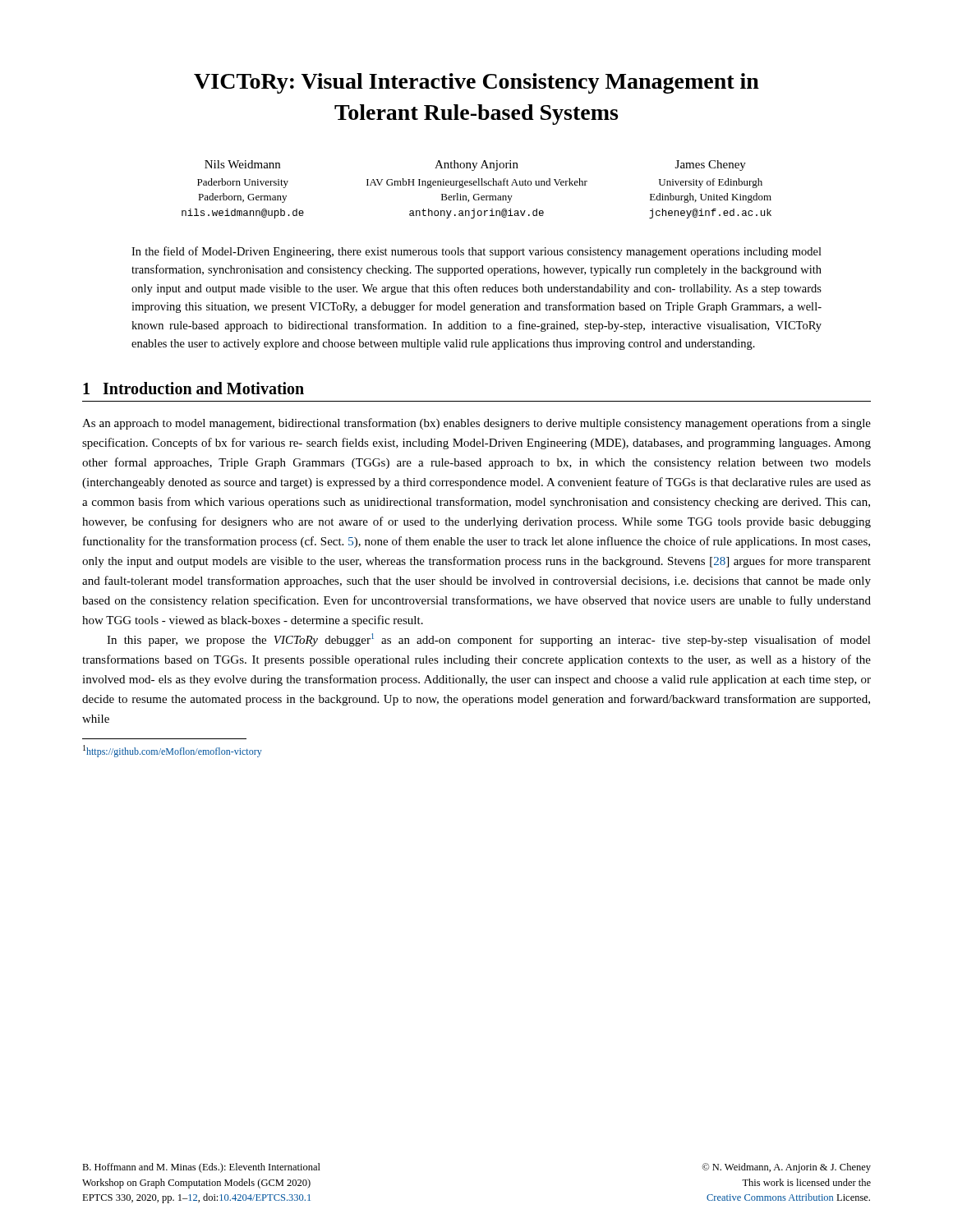Select the text block that says "In the field of"
The image size is (953, 1232).
tap(476, 297)
